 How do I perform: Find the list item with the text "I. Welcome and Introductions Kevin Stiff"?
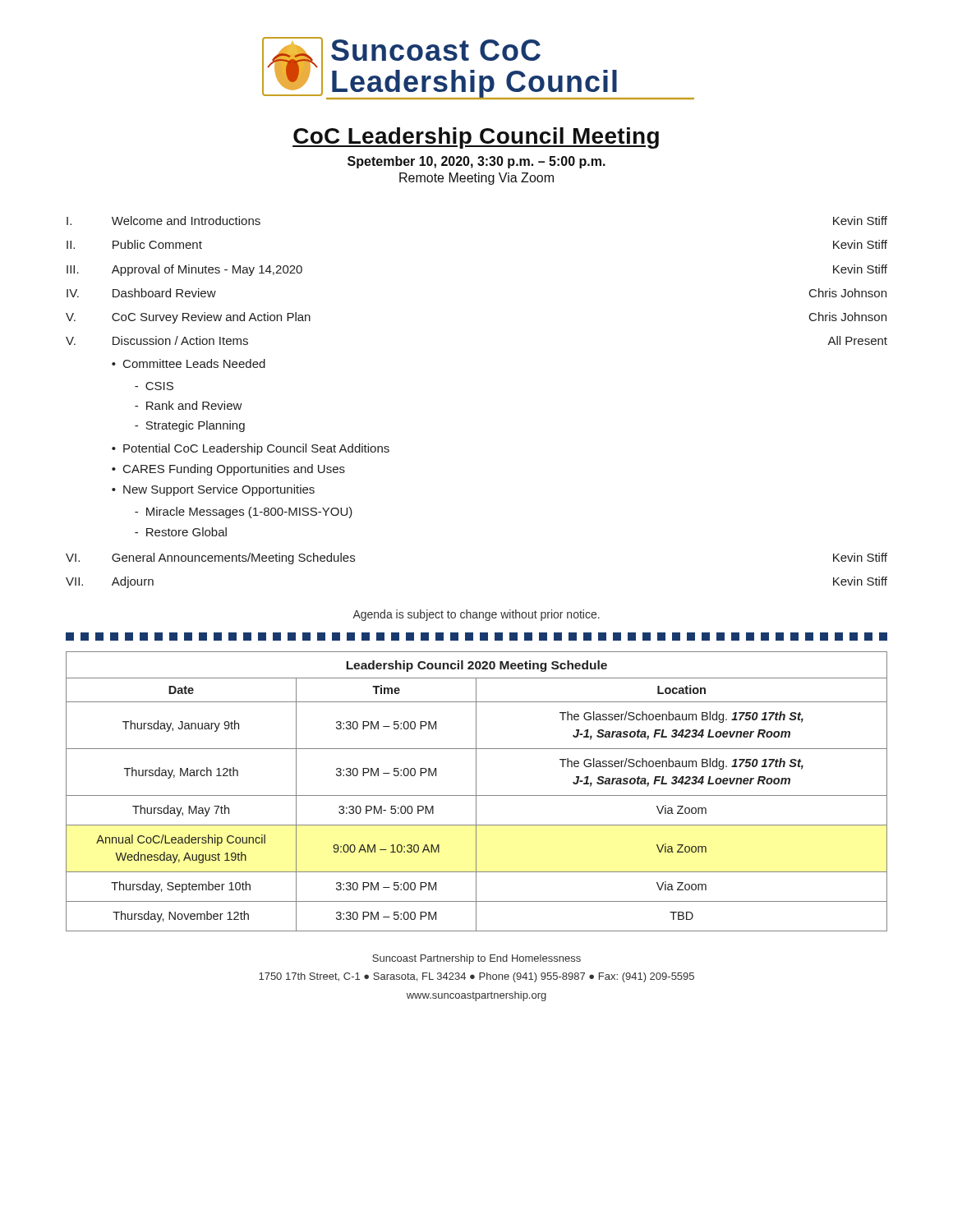tap(67, 221)
